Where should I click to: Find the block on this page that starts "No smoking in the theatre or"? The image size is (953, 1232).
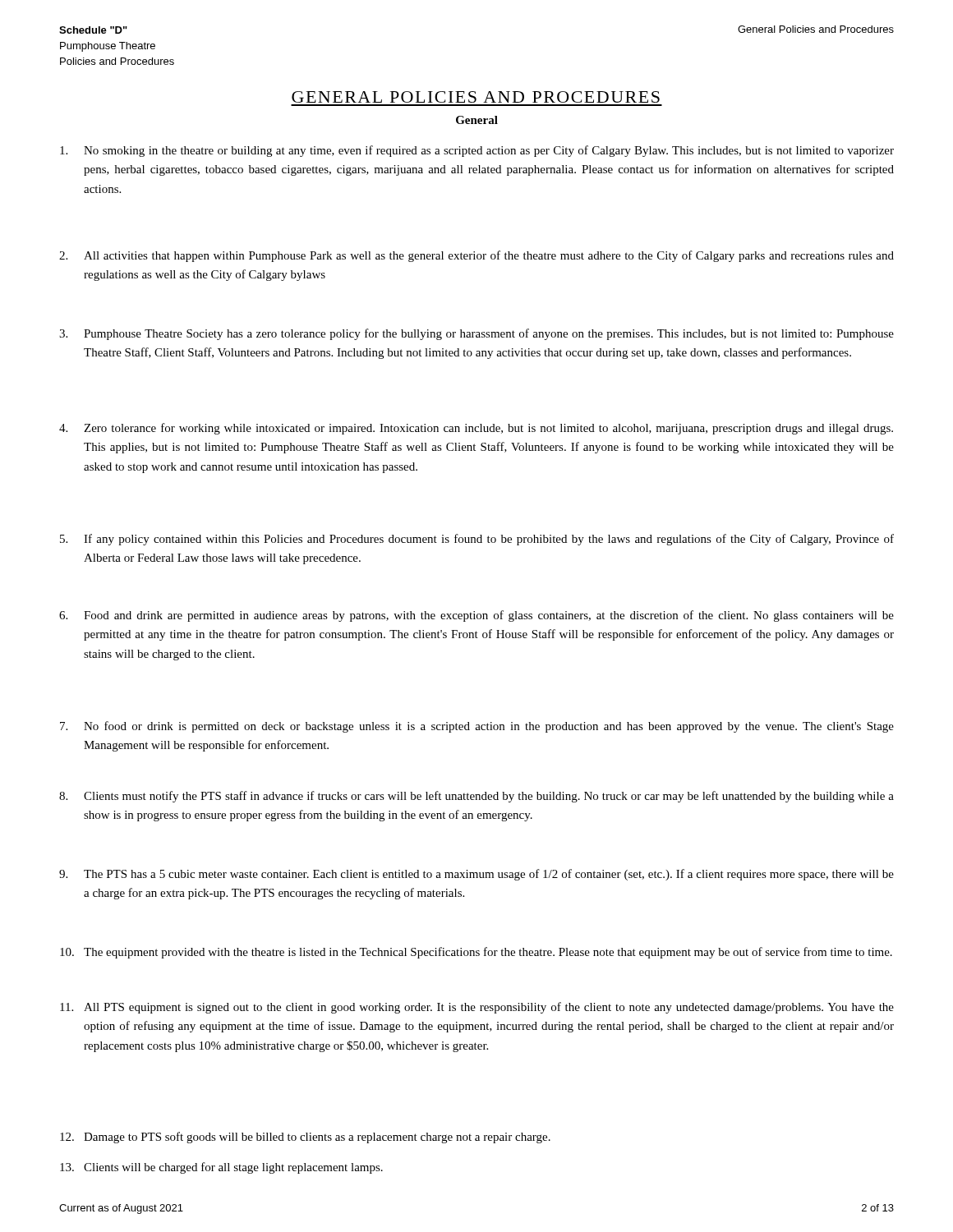(476, 170)
